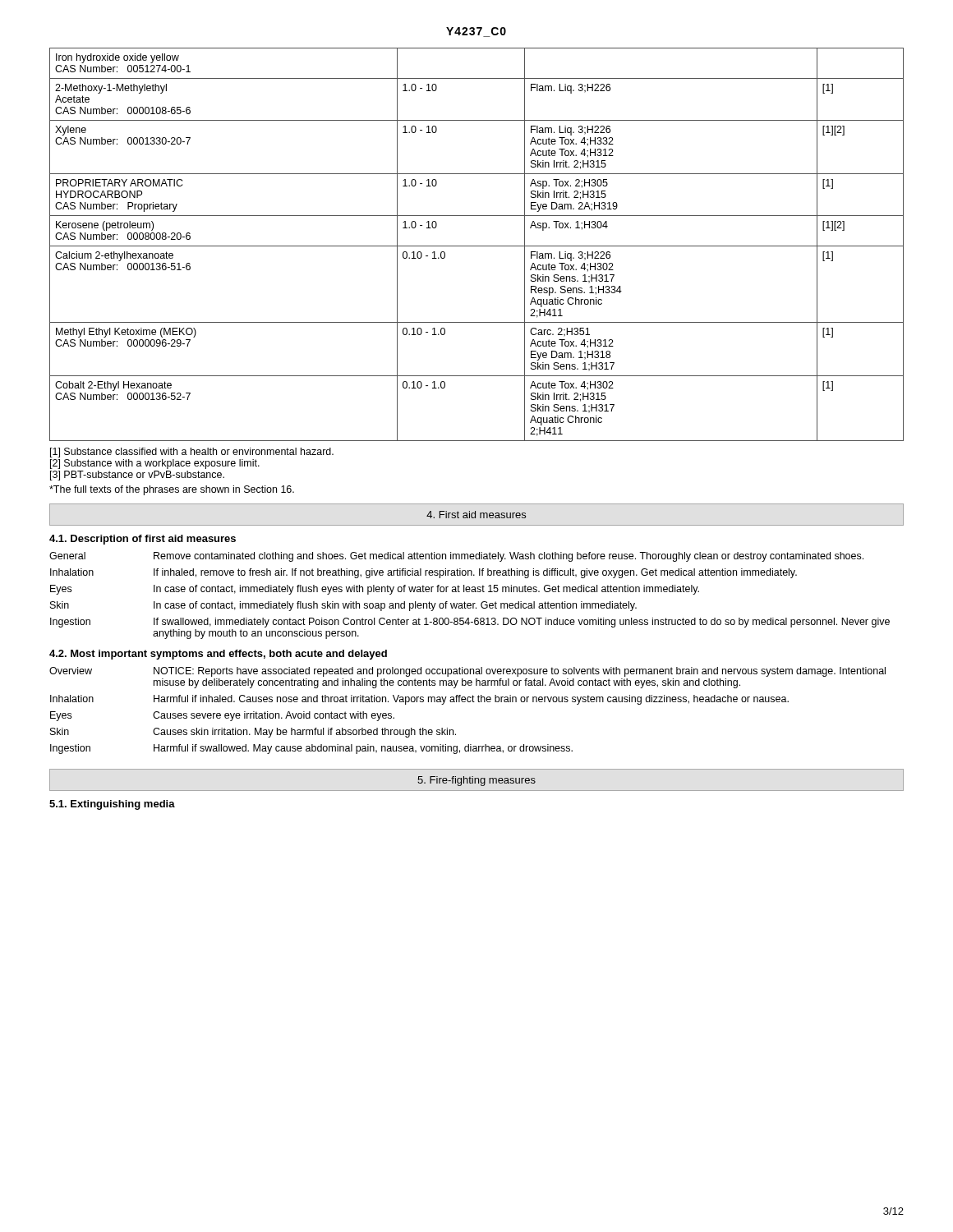Locate the text block that reads "Skin In case of contact, immediately flush"
This screenshot has width=953, height=1232.
476,606
